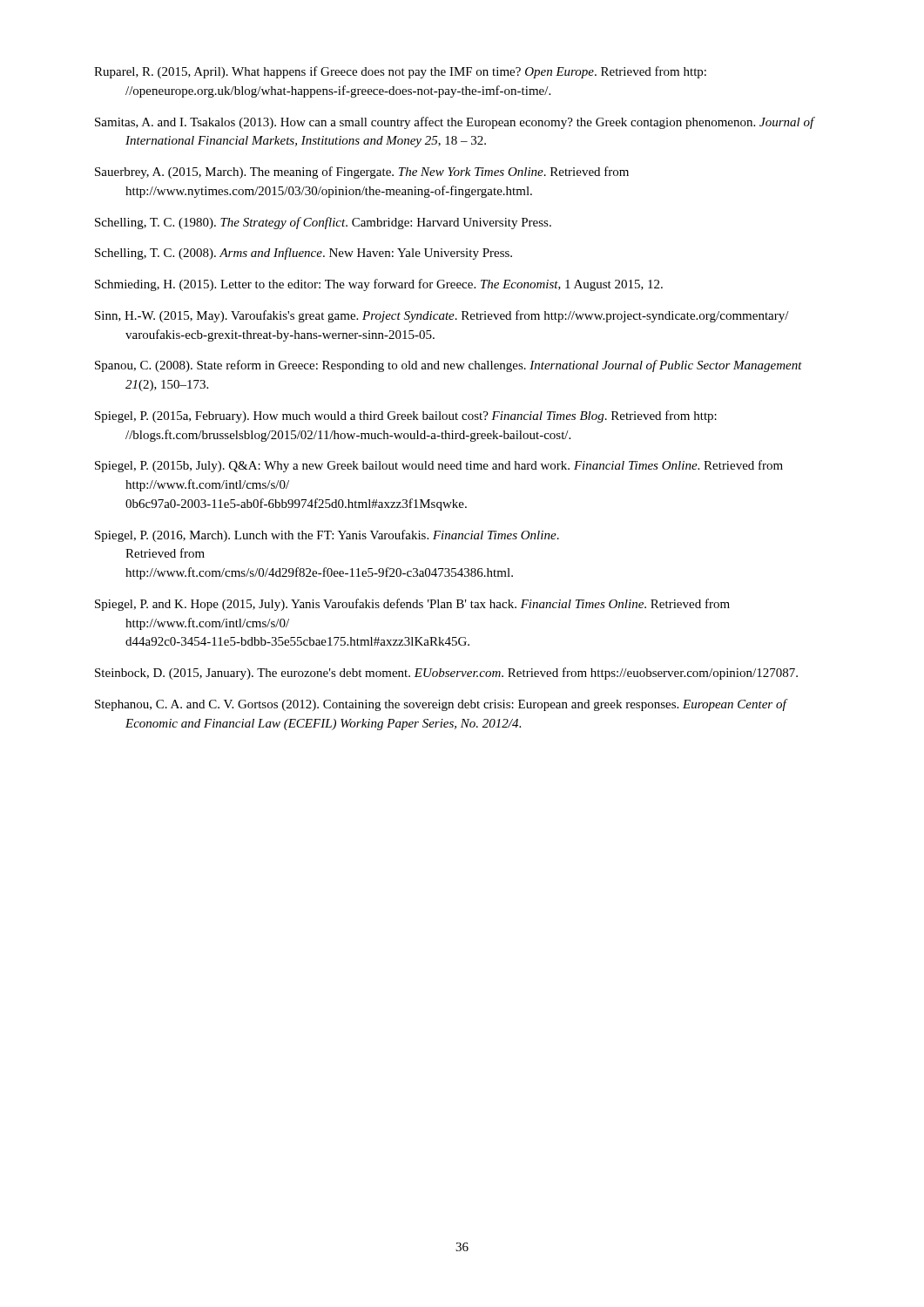The width and height of the screenshot is (924, 1307).
Task: Click on the element starting "Spiegel, P. (2015a, February). How"
Action: point(406,425)
